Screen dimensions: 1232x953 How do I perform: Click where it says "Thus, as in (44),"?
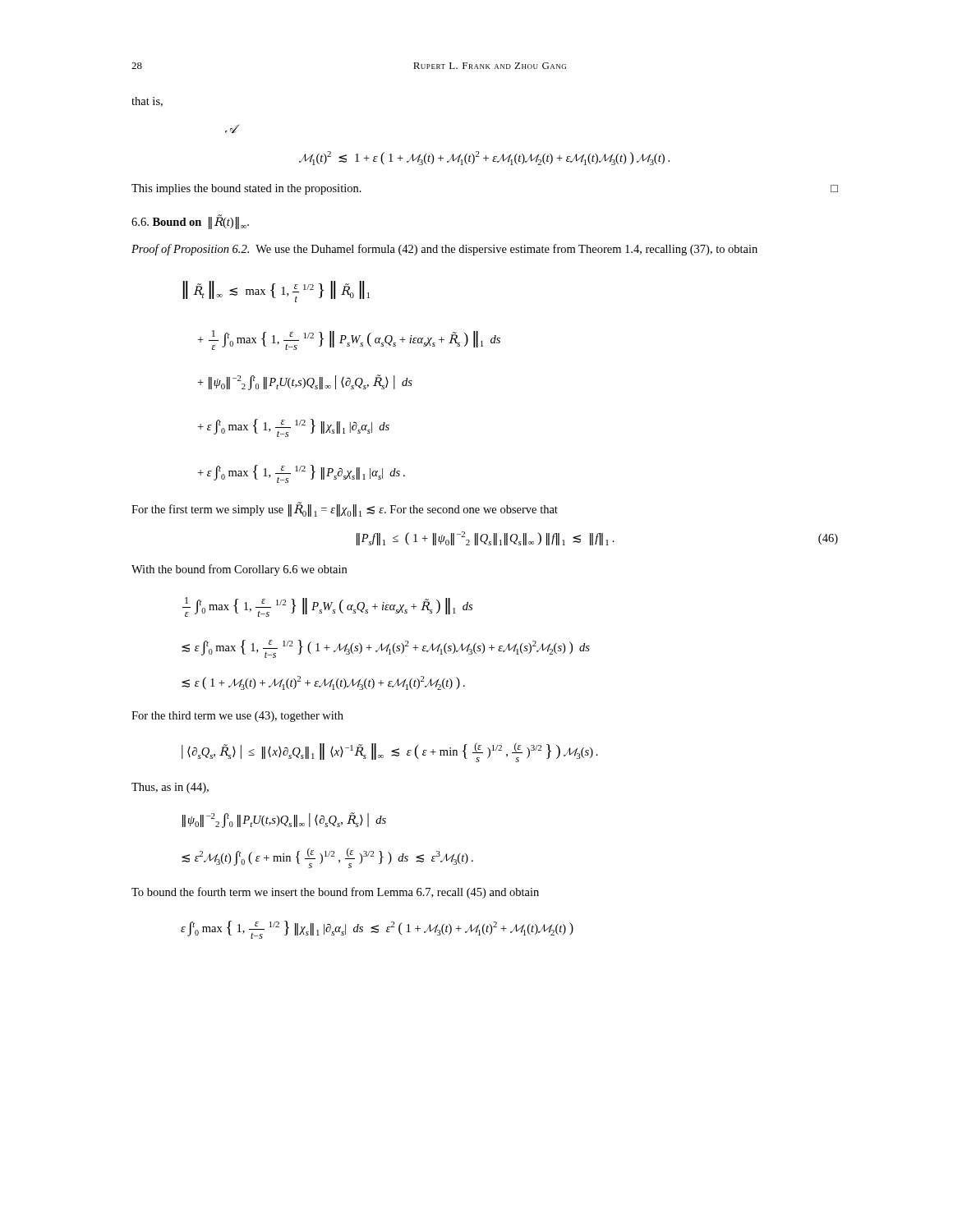(170, 787)
